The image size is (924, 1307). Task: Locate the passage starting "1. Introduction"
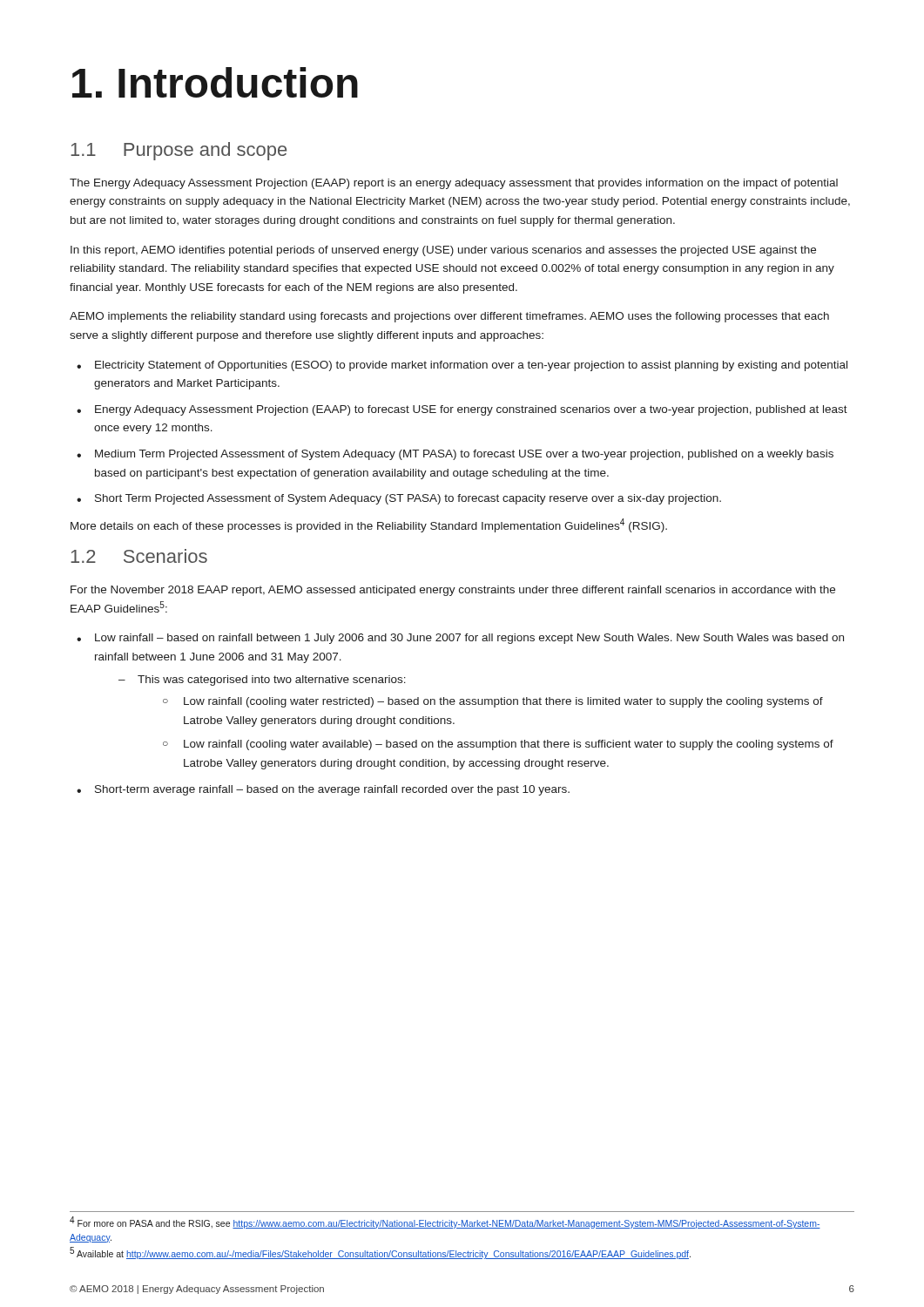pyautogui.click(x=215, y=82)
